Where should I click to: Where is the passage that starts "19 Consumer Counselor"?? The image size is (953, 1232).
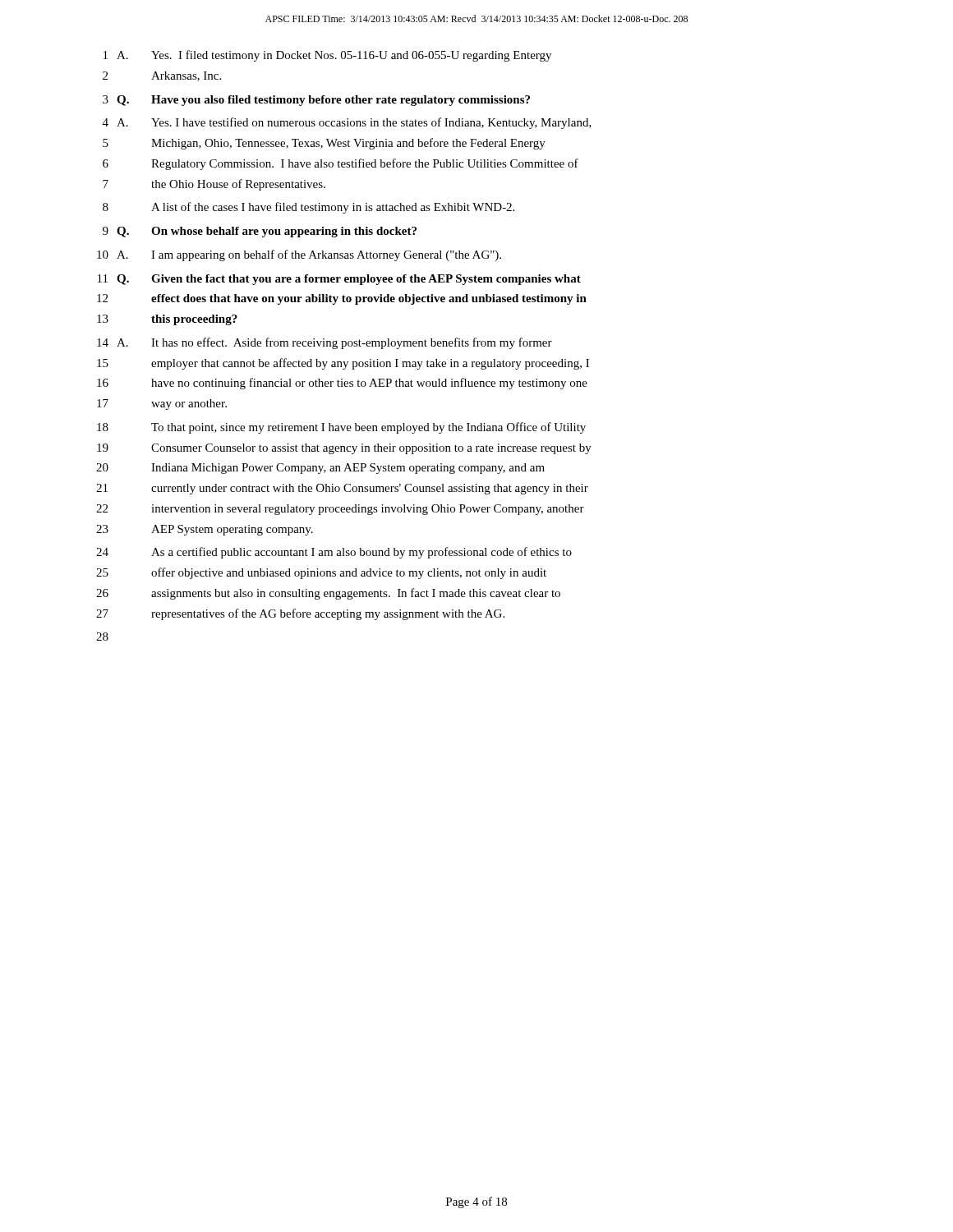485,448
